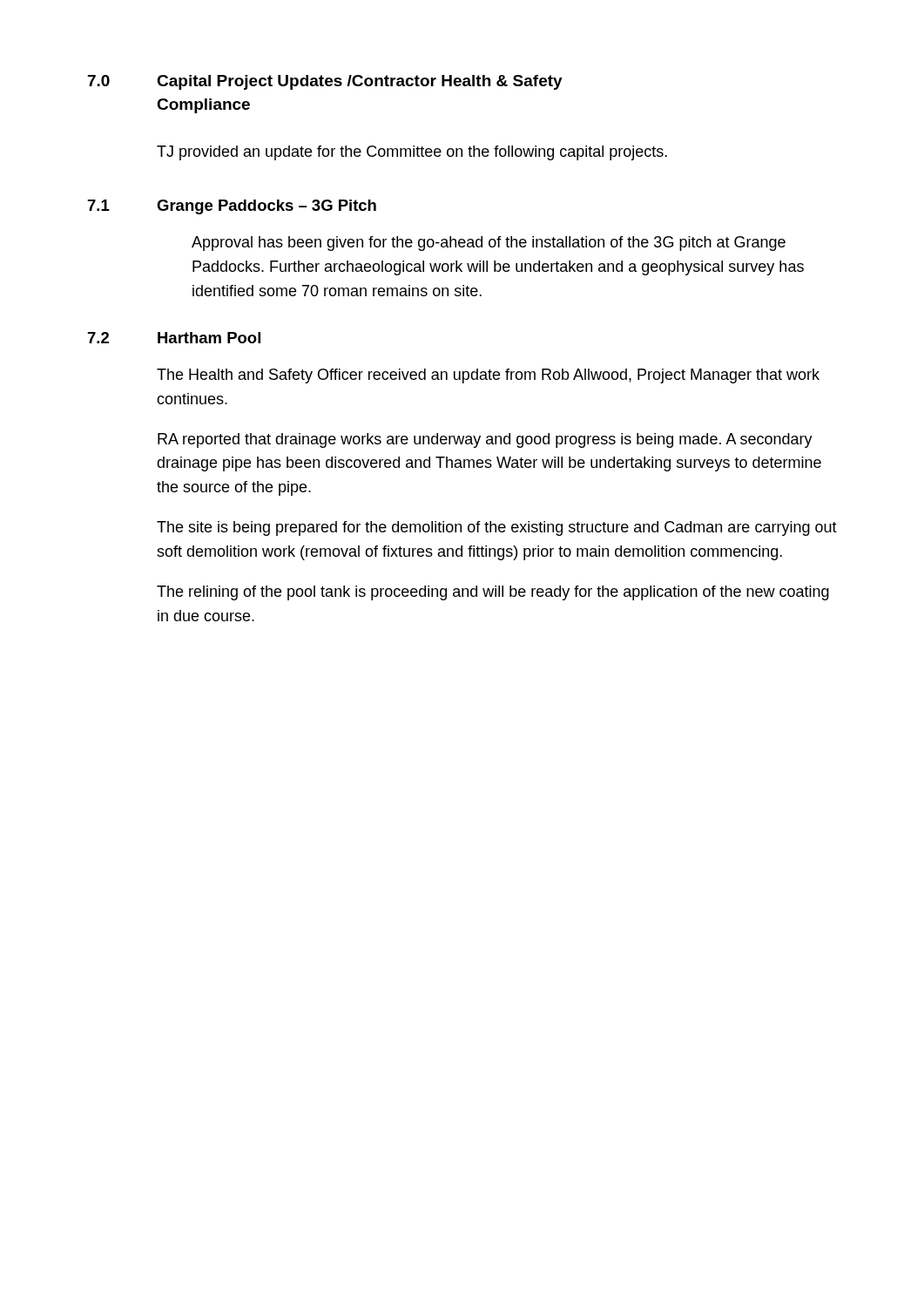Find the text block that reads "The site is being prepared"
The height and width of the screenshot is (1307, 924).
pyautogui.click(x=497, y=540)
